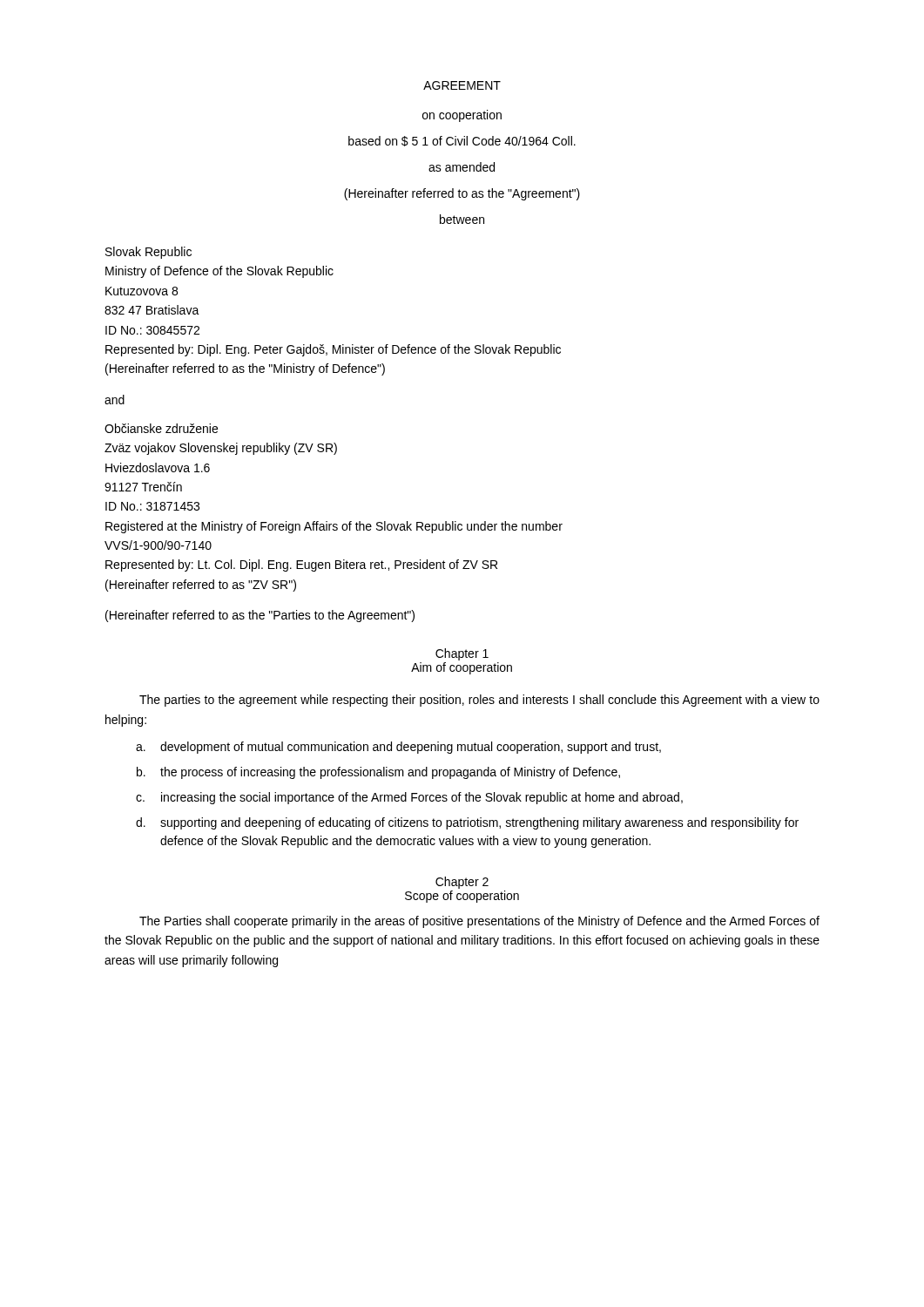Find the list item that reads "d. supporting and deepening of educating of citizens"
This screenshot has width=924, height=1307.
(478, 832)
